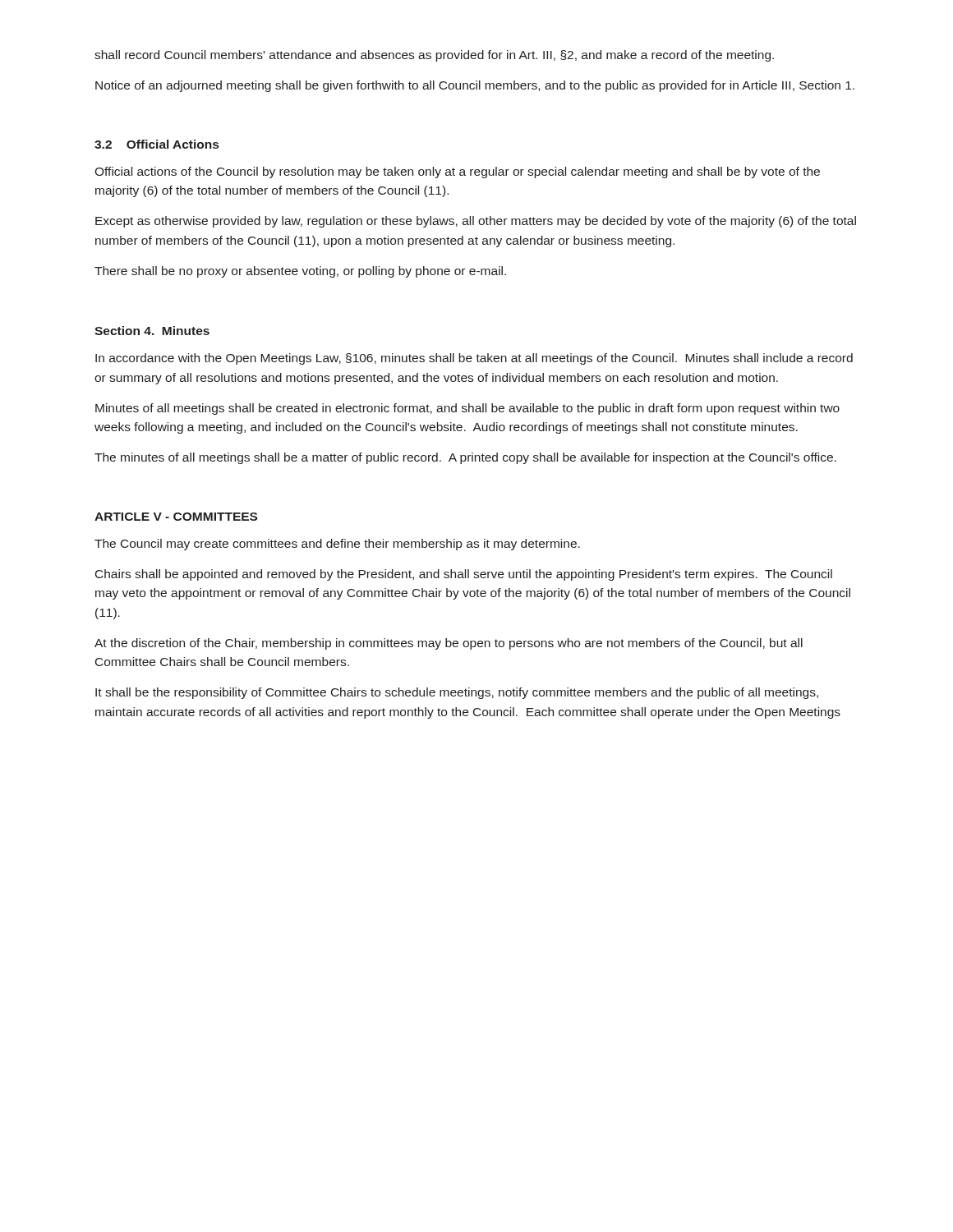Click on the text block with the text "The minutes of all"
This screenshot has width=953, height=1232.
point(466,457)
